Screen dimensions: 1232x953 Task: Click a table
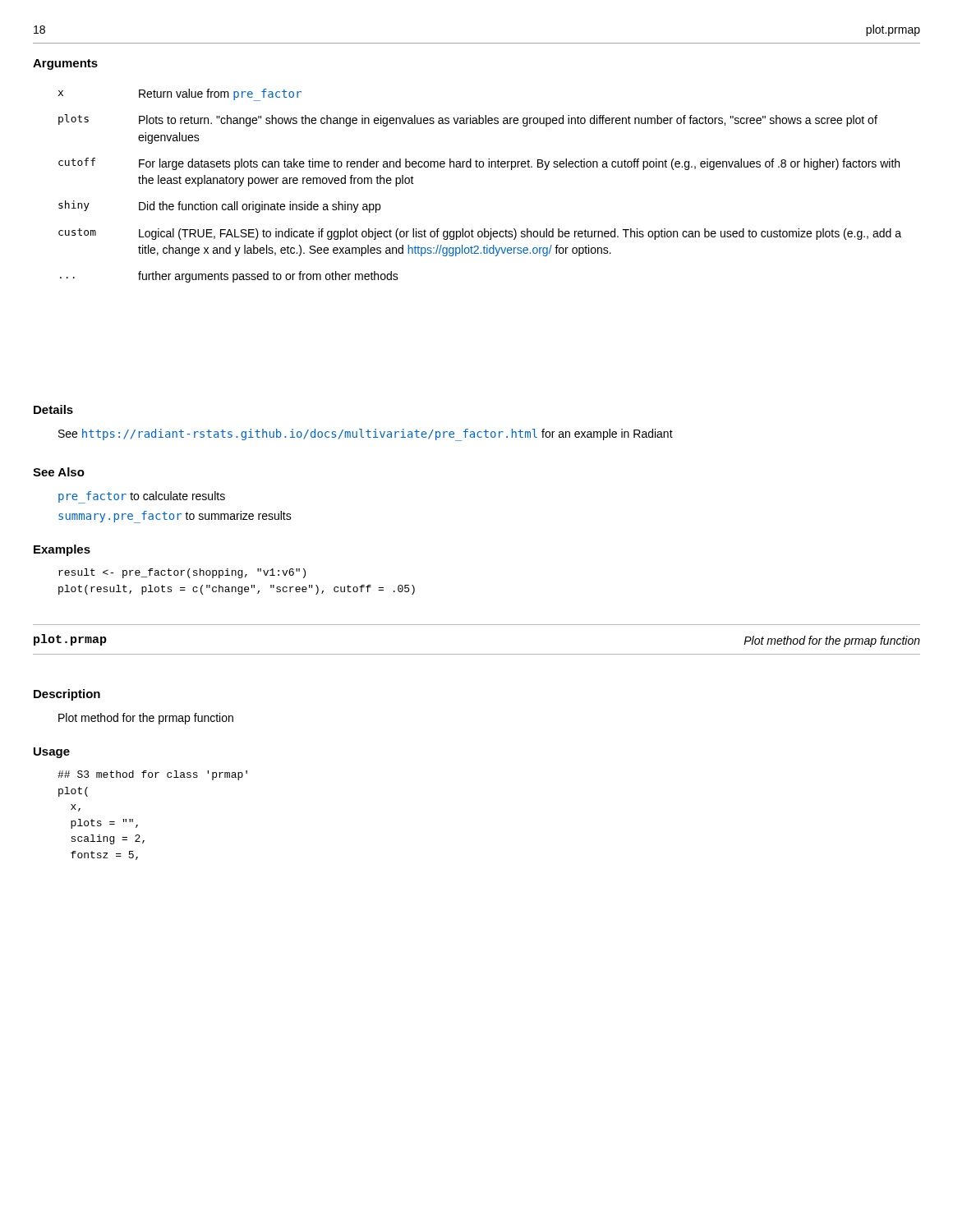click(x=476, y=185)
